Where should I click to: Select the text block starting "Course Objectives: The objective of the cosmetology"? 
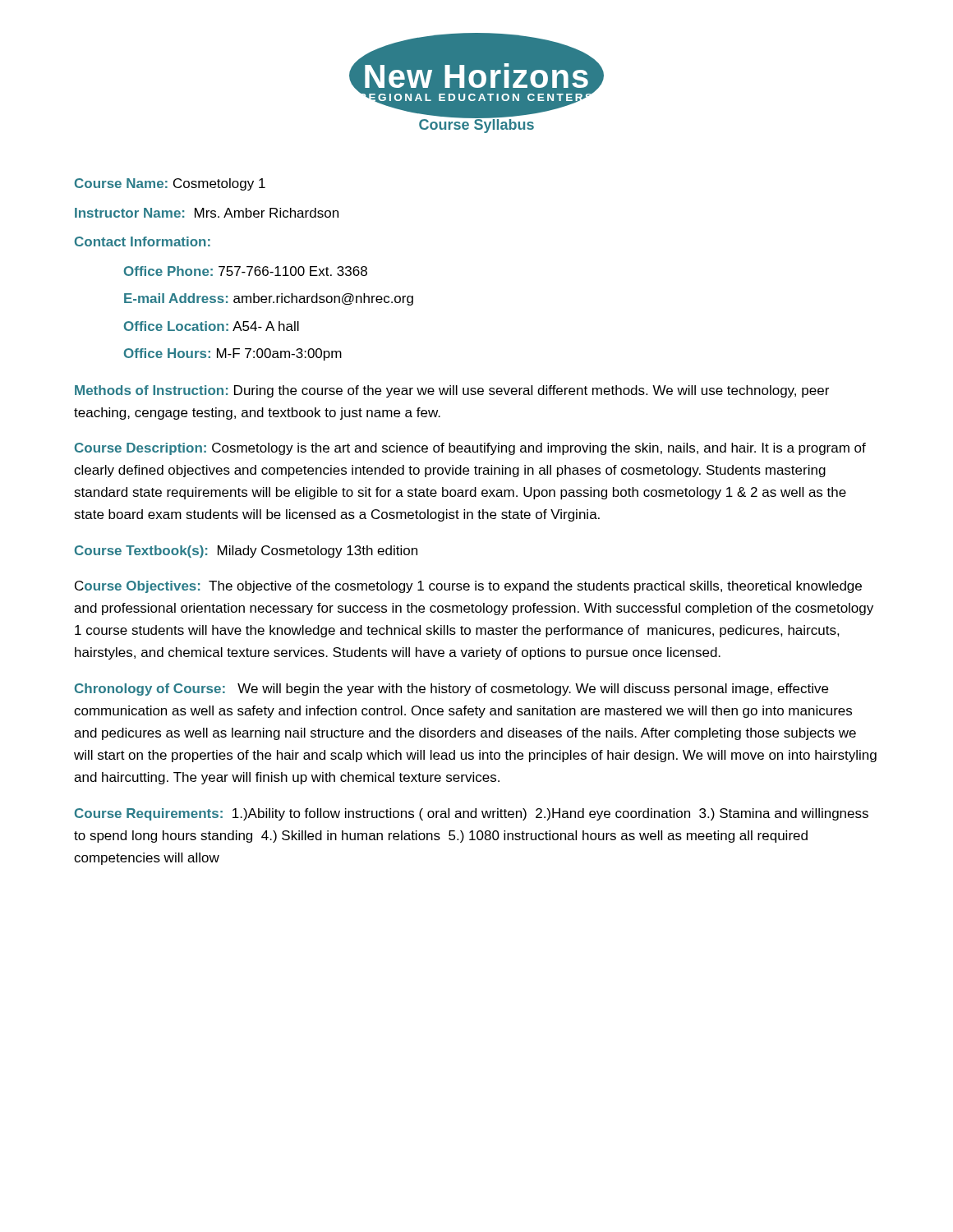(x=474, y=619)
